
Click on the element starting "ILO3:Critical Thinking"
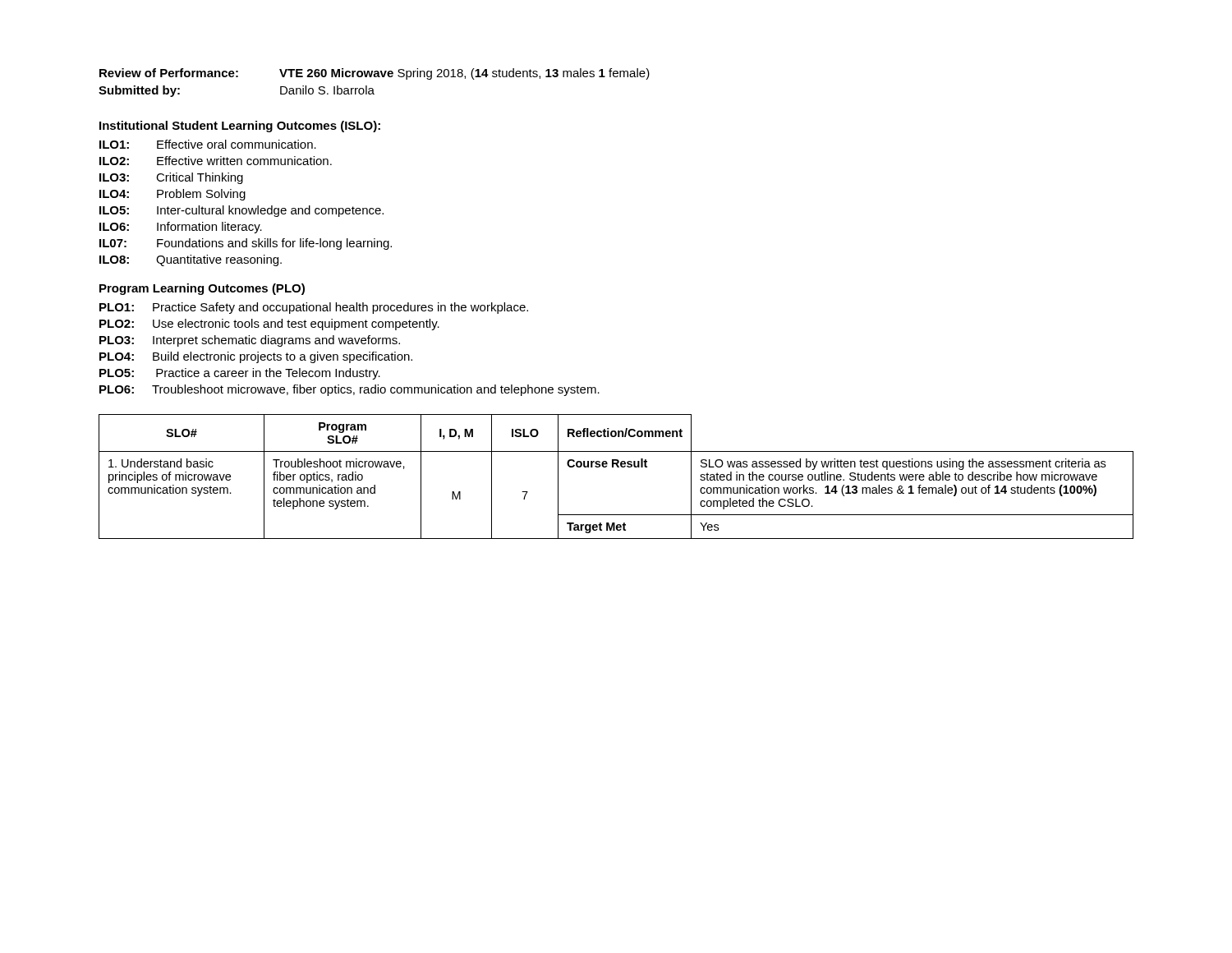click(171, 177)
